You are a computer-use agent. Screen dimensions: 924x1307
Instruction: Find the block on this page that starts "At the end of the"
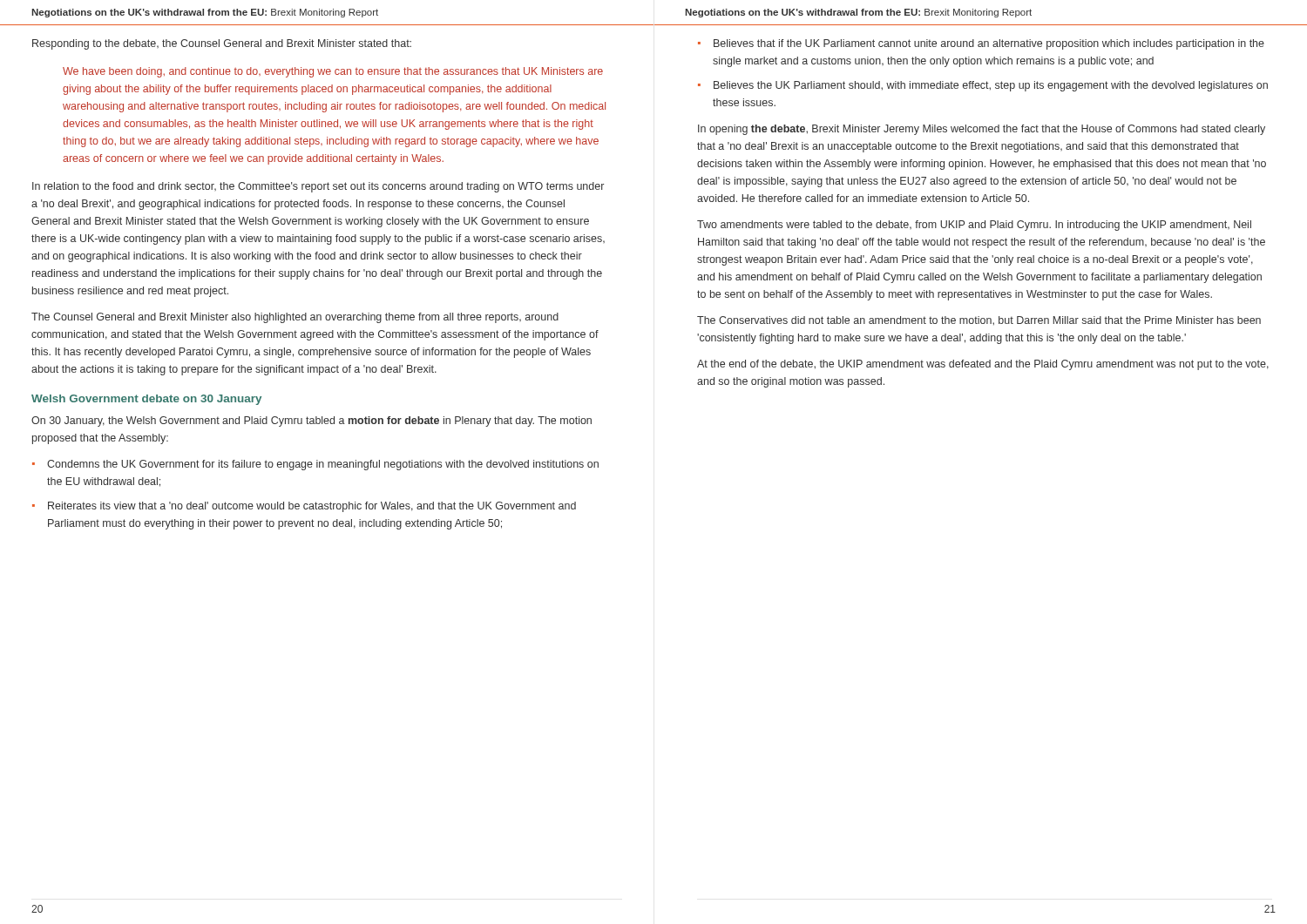point(985,373)
